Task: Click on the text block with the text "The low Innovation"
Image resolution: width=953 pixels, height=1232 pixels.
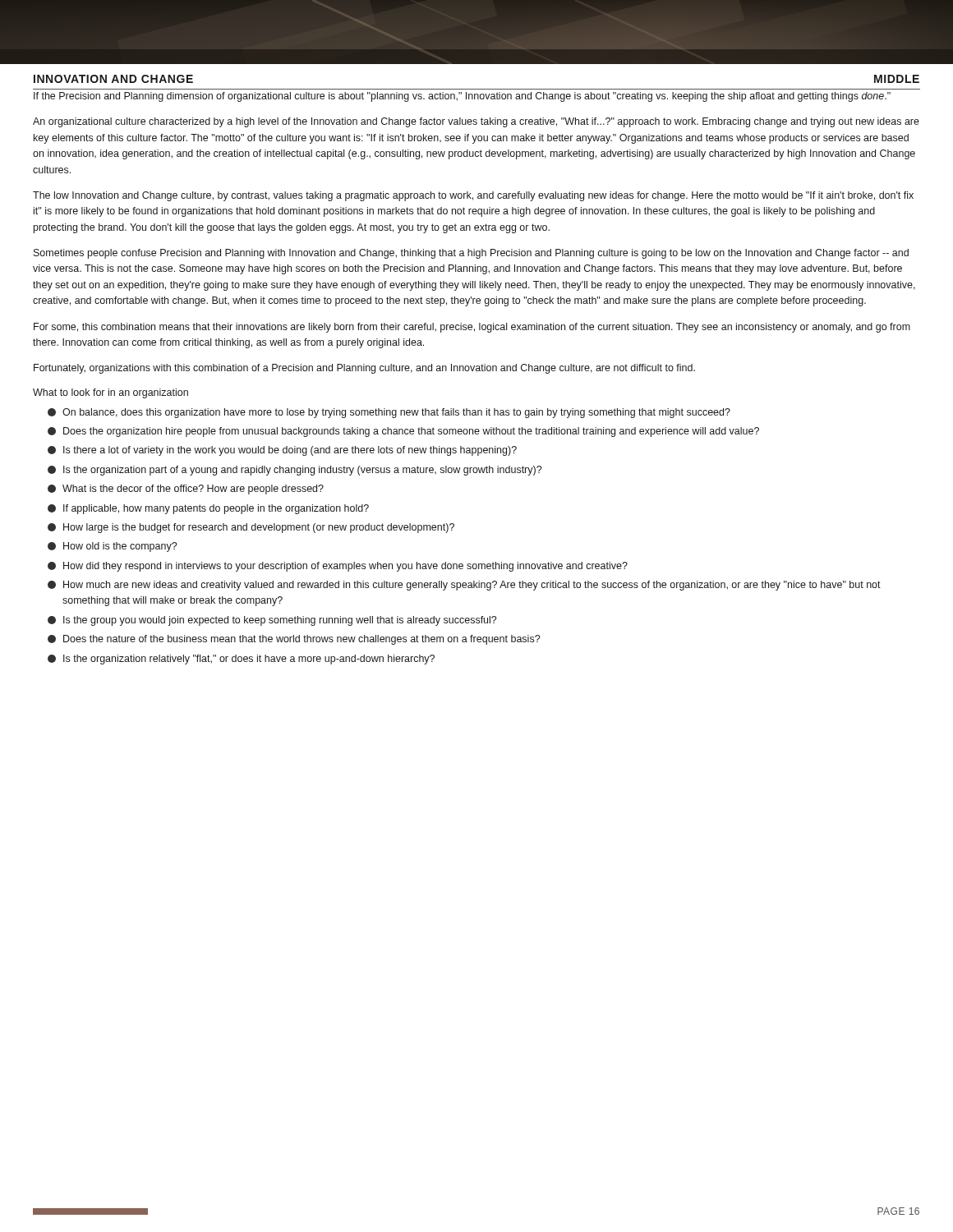Action: tap(473, 211)
